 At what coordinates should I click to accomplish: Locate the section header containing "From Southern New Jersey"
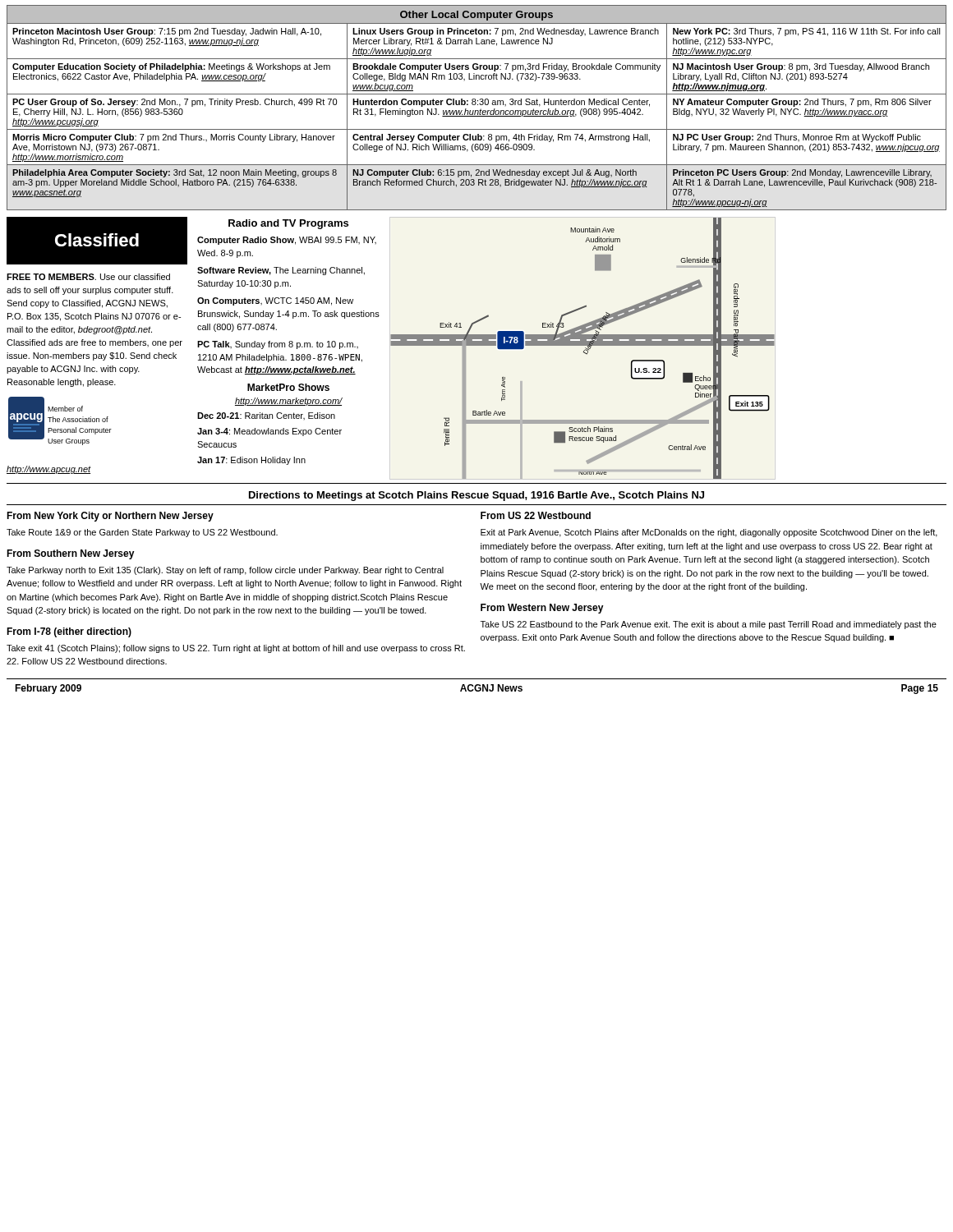point(70,553)
